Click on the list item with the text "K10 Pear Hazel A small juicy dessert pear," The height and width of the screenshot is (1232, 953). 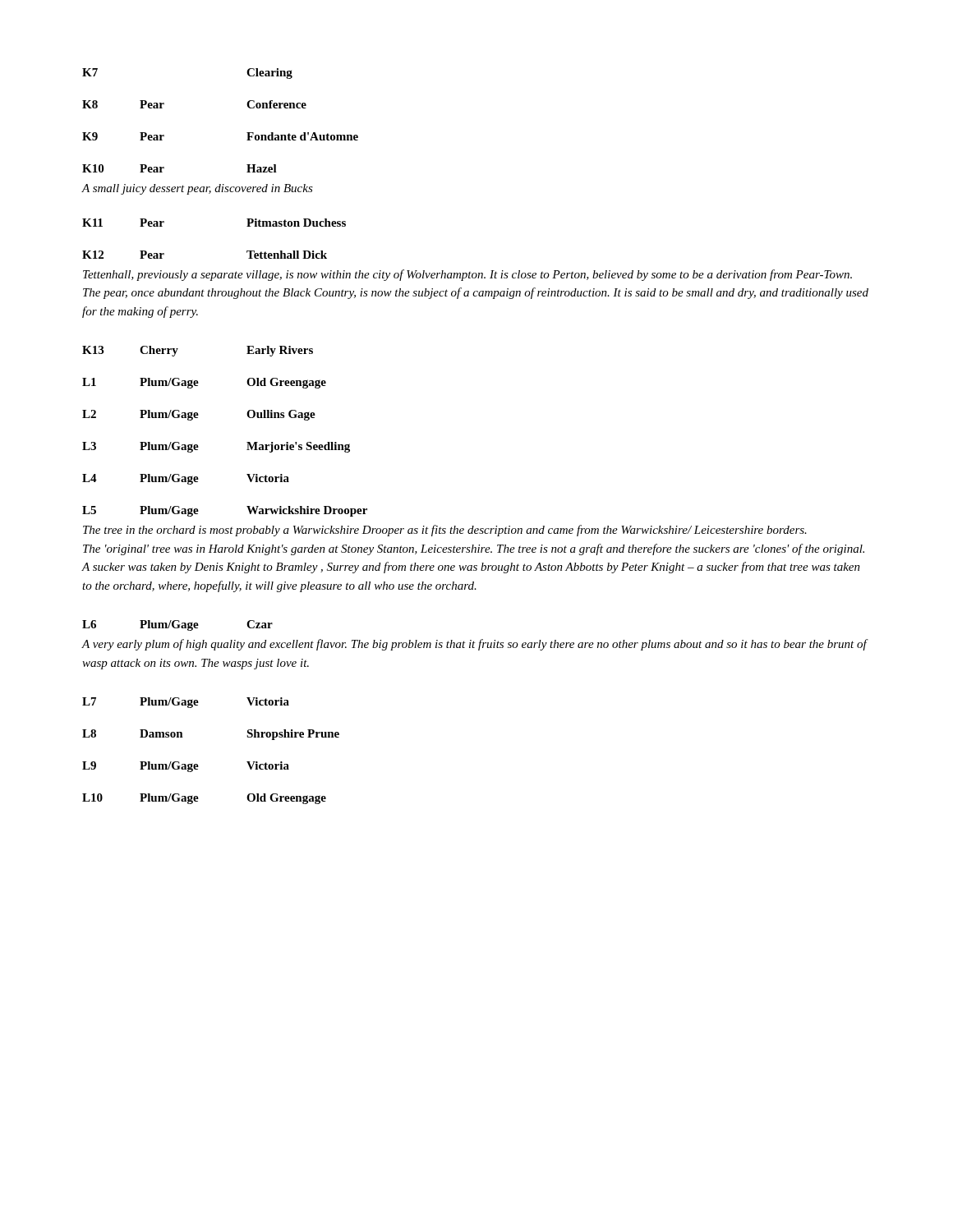[x=95, y=168]
